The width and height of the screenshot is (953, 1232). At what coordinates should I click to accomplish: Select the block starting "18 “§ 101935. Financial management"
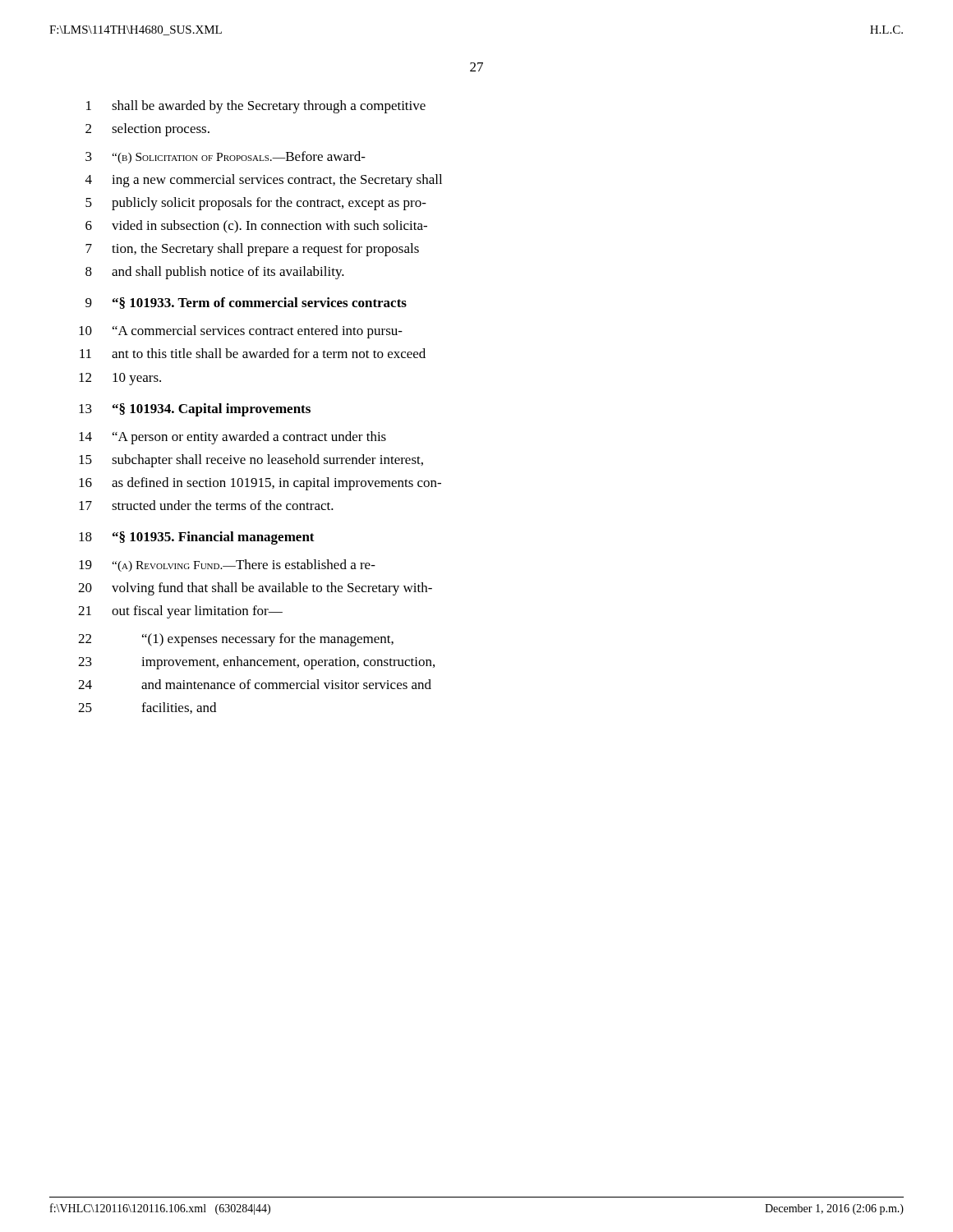click(x=197, y=538)
